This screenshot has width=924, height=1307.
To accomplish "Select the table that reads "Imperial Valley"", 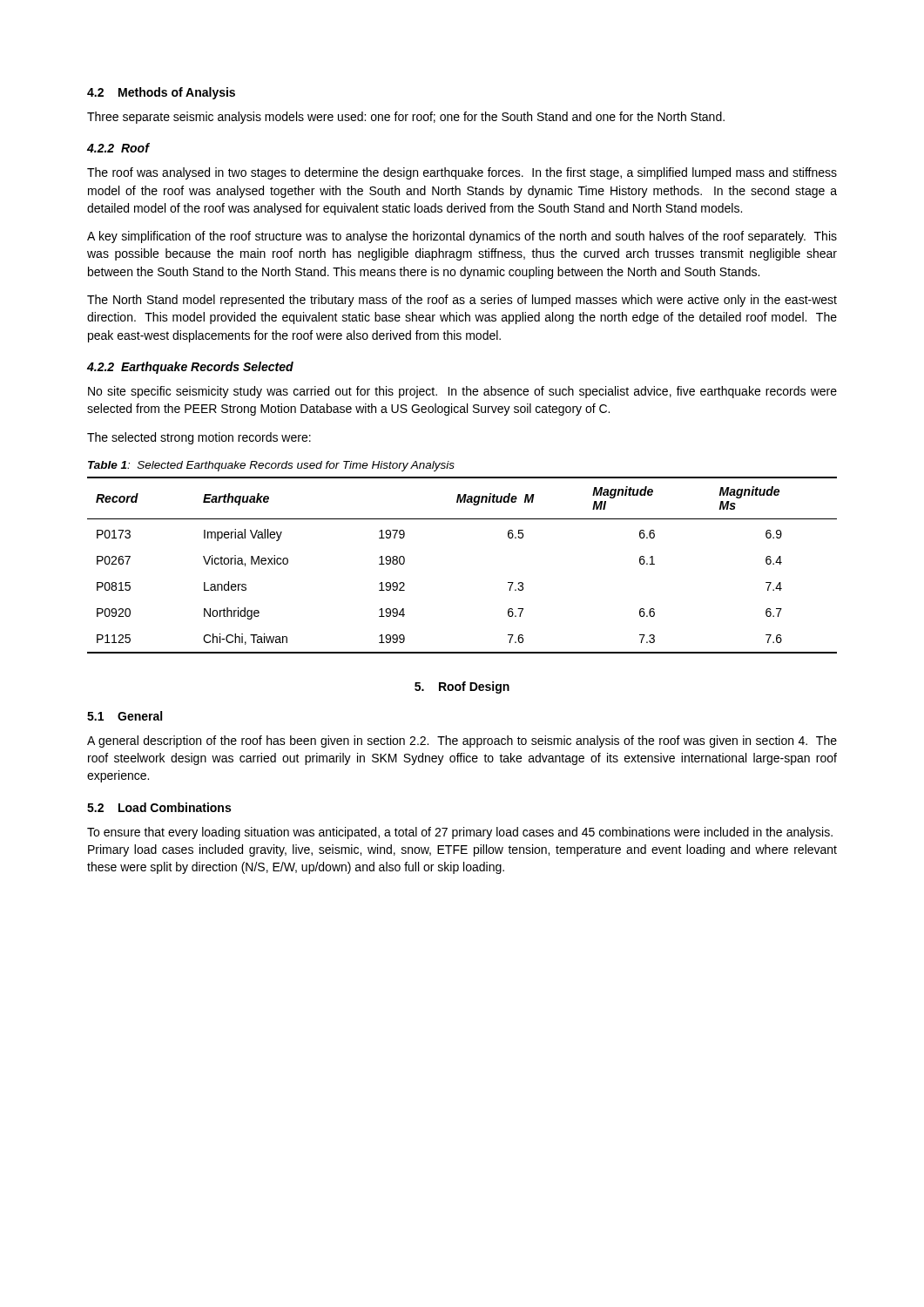I will pos(462,565).
